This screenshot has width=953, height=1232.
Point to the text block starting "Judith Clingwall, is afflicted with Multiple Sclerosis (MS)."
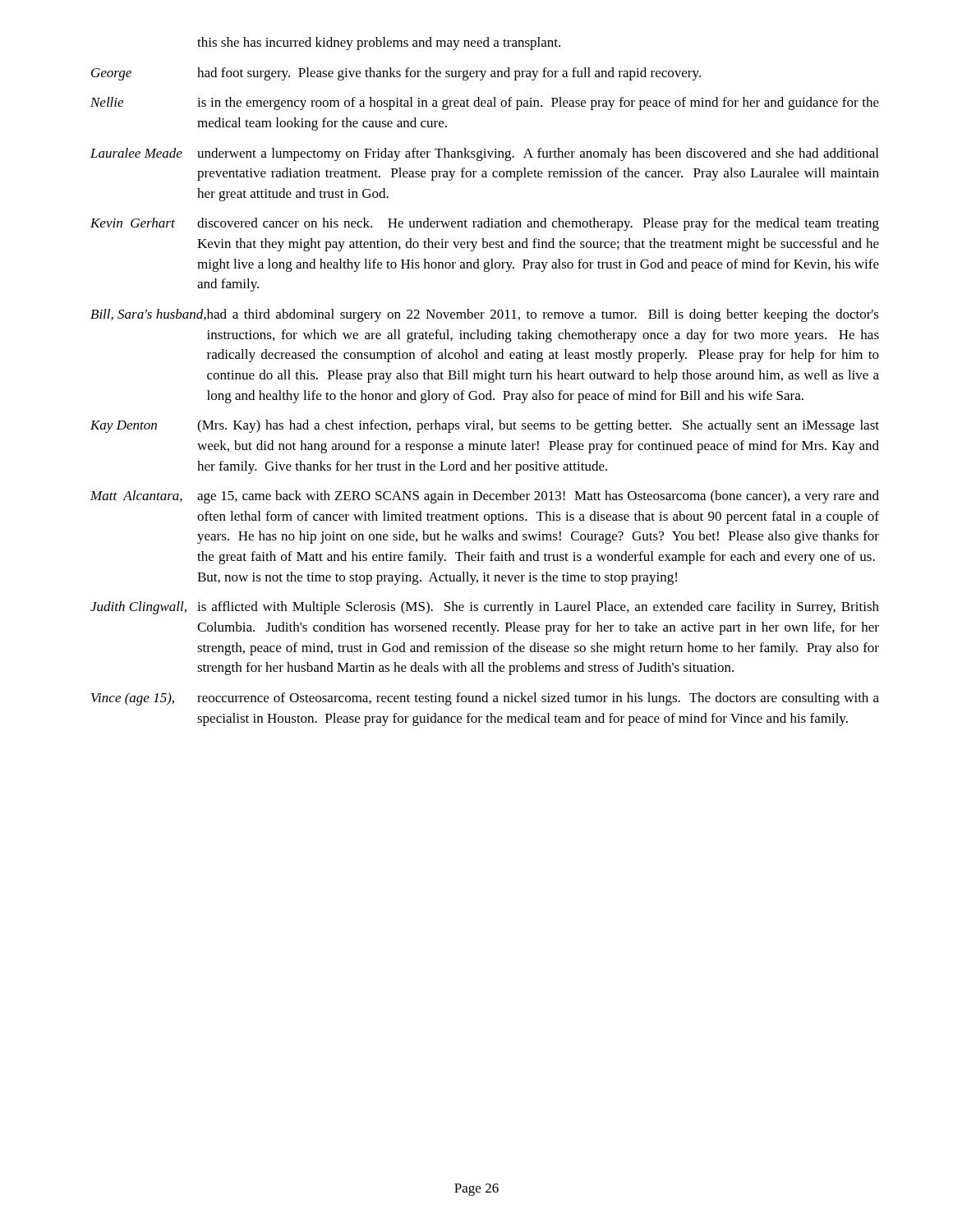(x=485, y=638)
